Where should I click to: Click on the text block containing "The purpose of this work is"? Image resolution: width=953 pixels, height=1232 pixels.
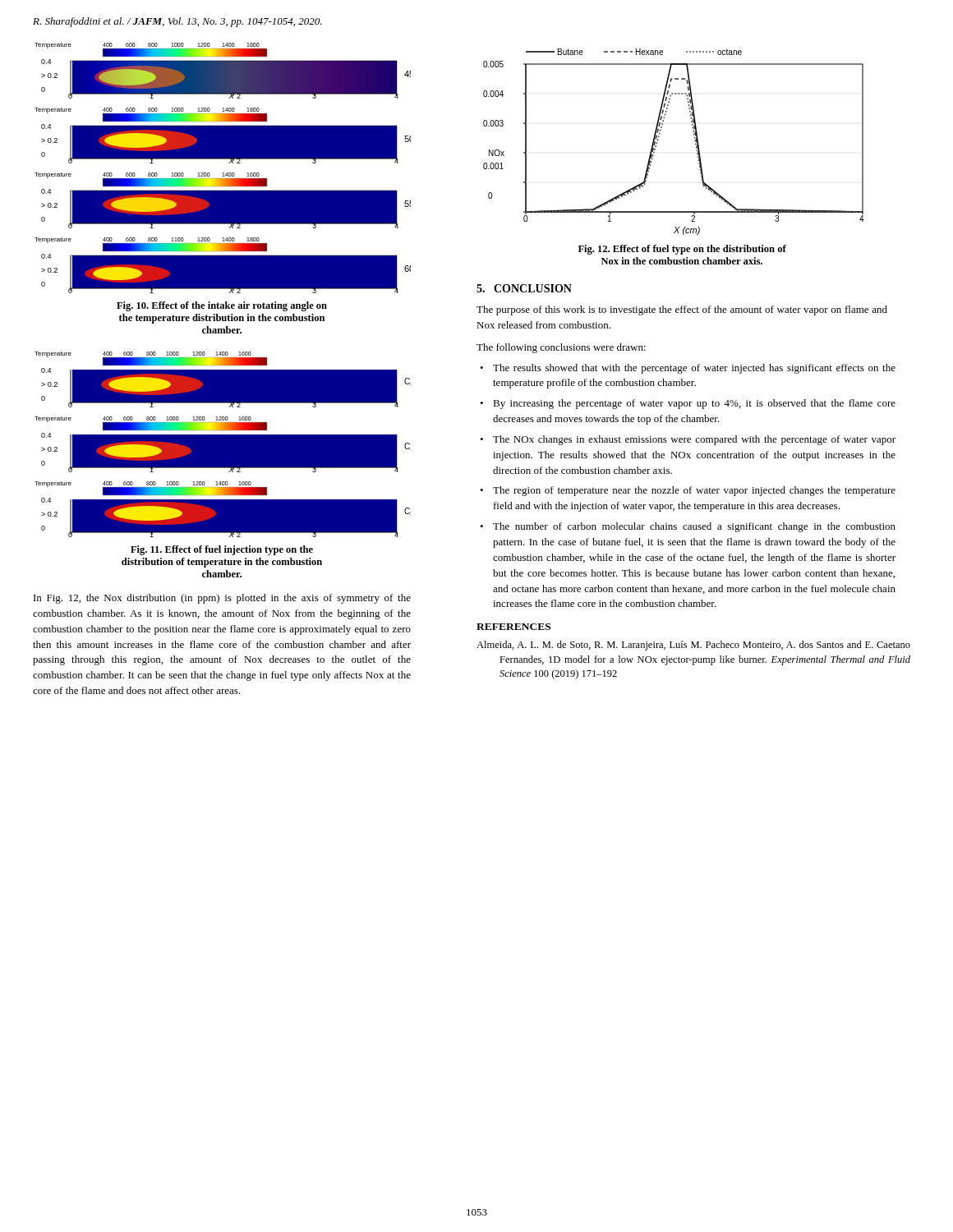point(682,317)
